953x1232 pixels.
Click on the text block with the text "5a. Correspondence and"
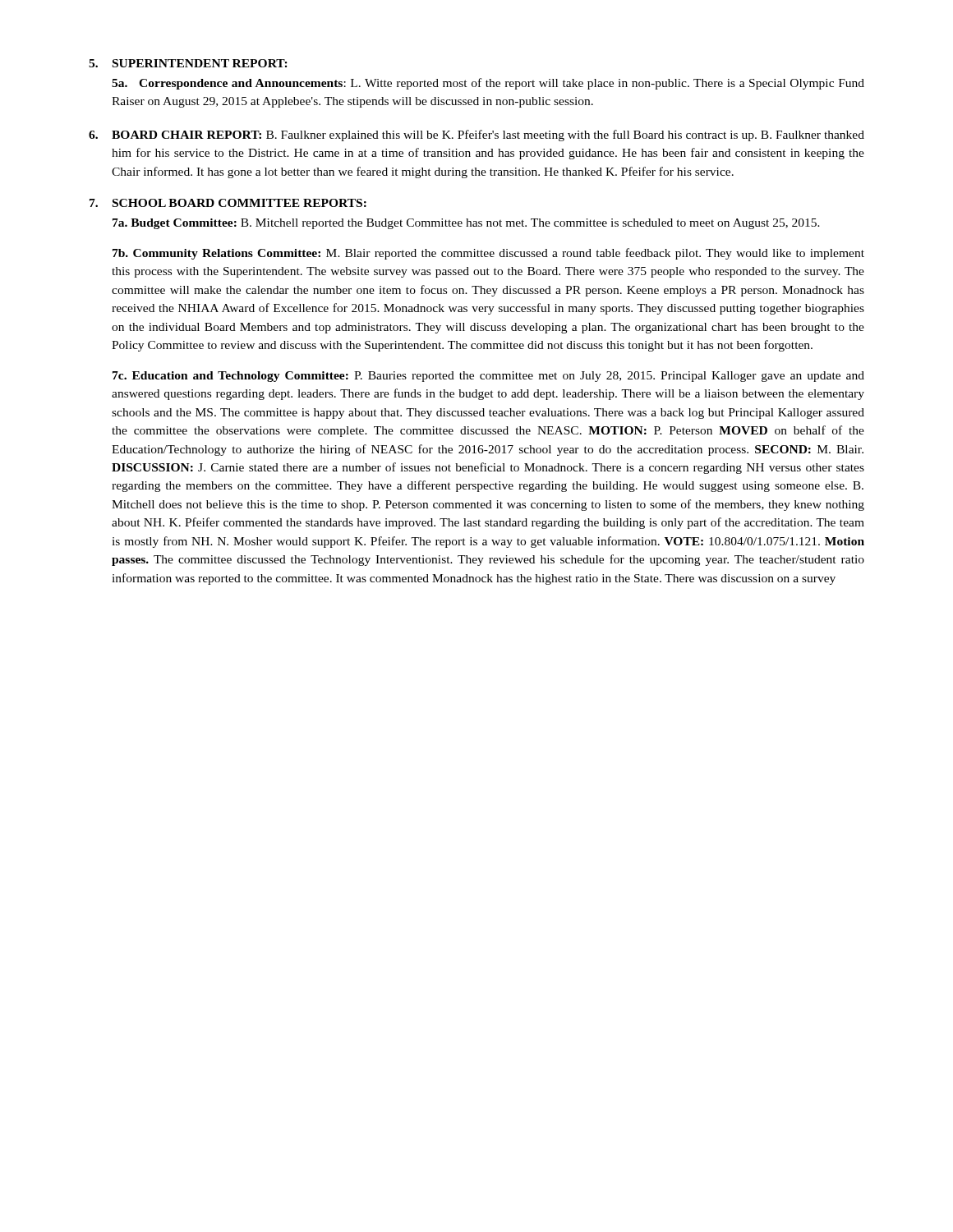coord(488,92)
